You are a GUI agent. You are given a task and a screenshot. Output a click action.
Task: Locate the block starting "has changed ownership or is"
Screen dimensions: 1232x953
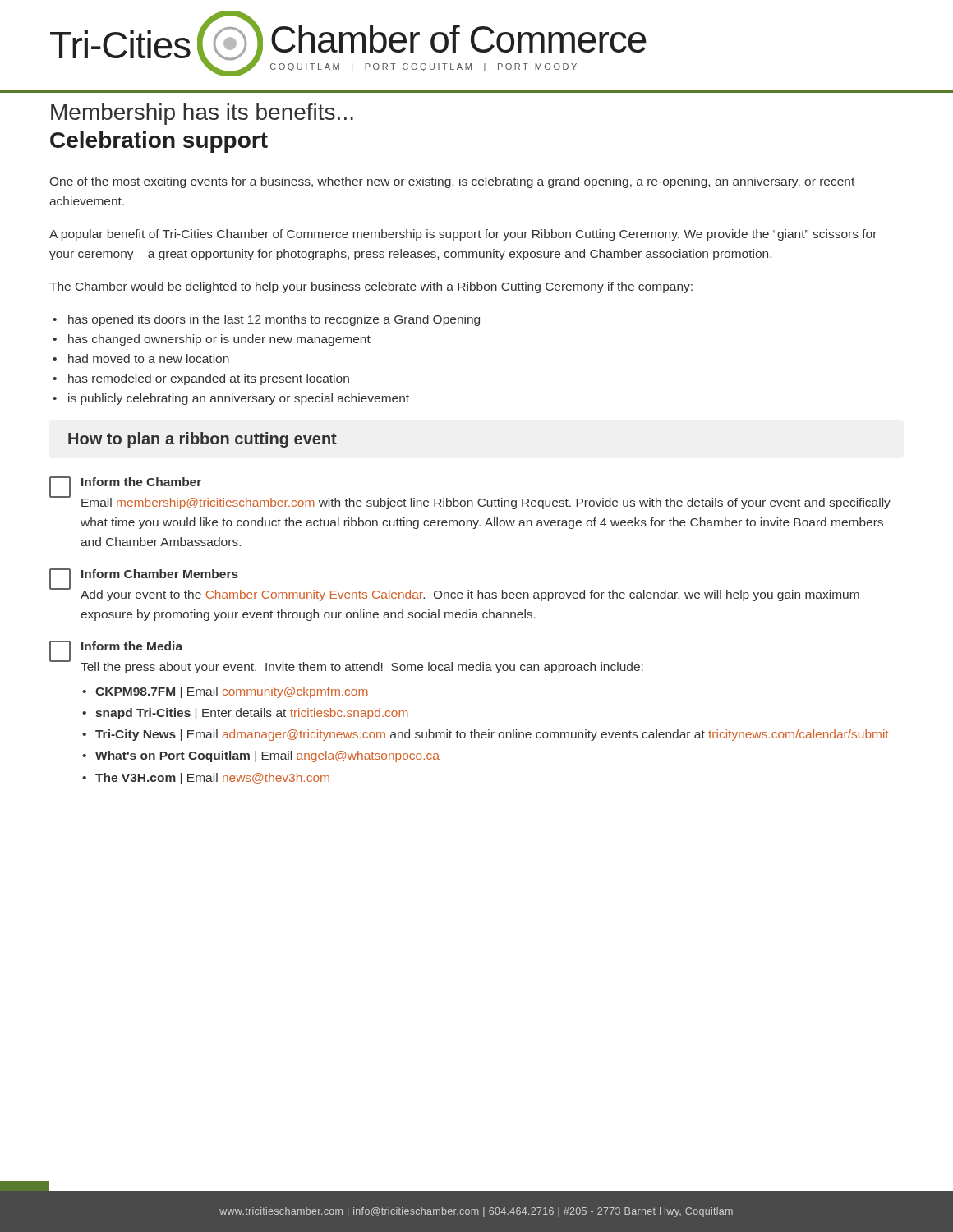pyautogui.click(x=219, y=339)
